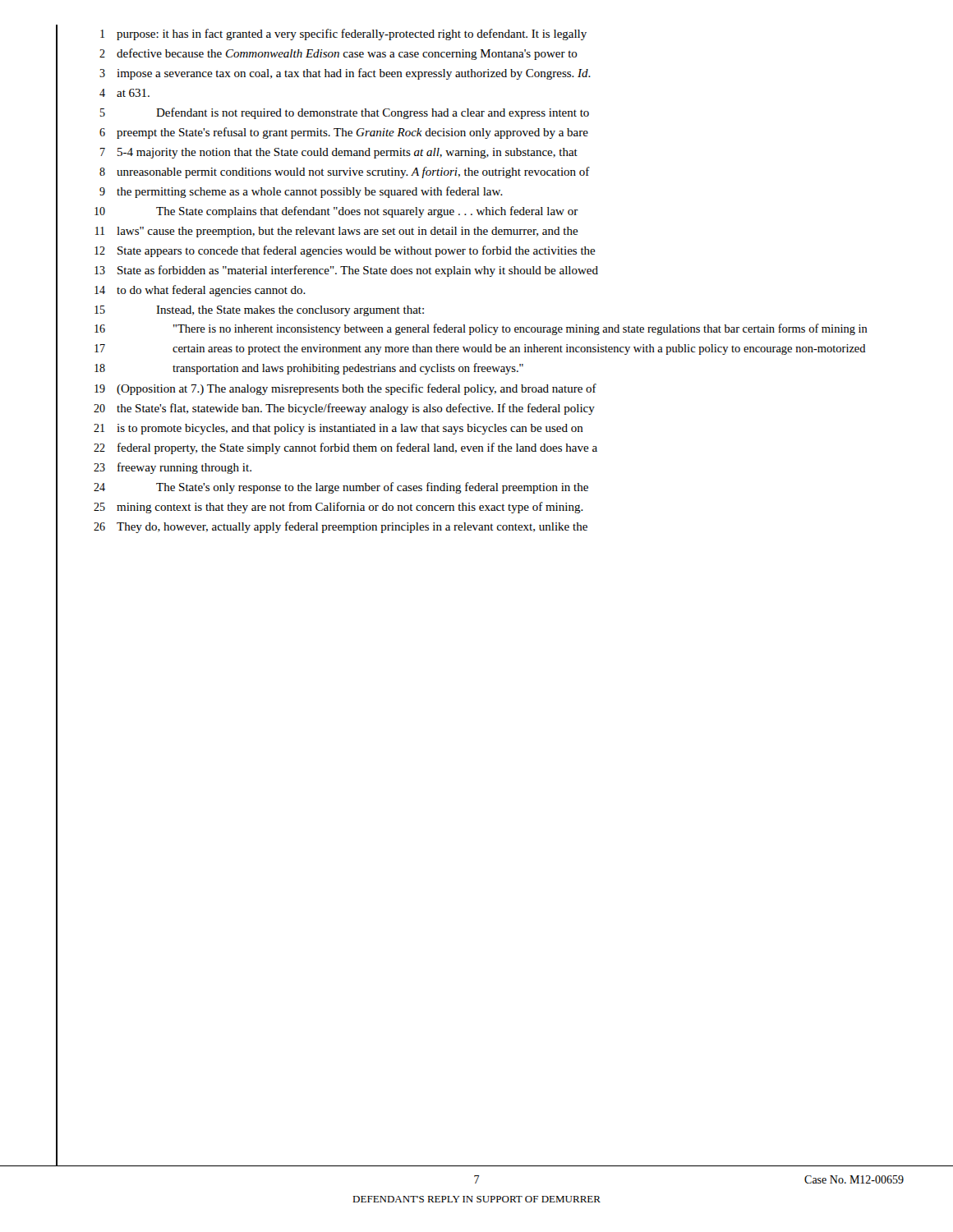Point to the element starting "25 mining context is that"
This screenshot has height=1232, width=953.
click(489, 507)
